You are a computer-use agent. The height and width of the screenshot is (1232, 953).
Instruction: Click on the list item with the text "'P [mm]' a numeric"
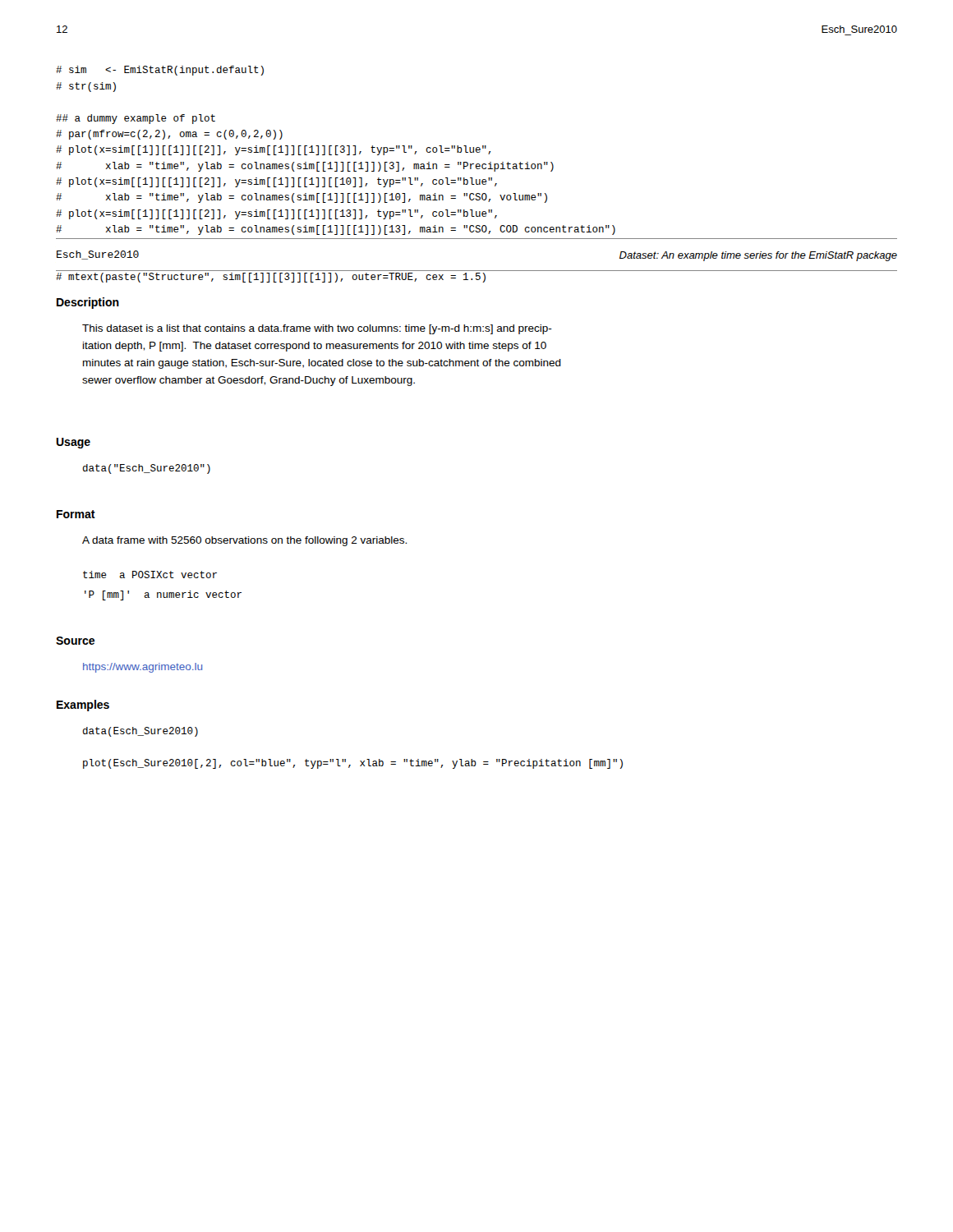click(162, 595)
